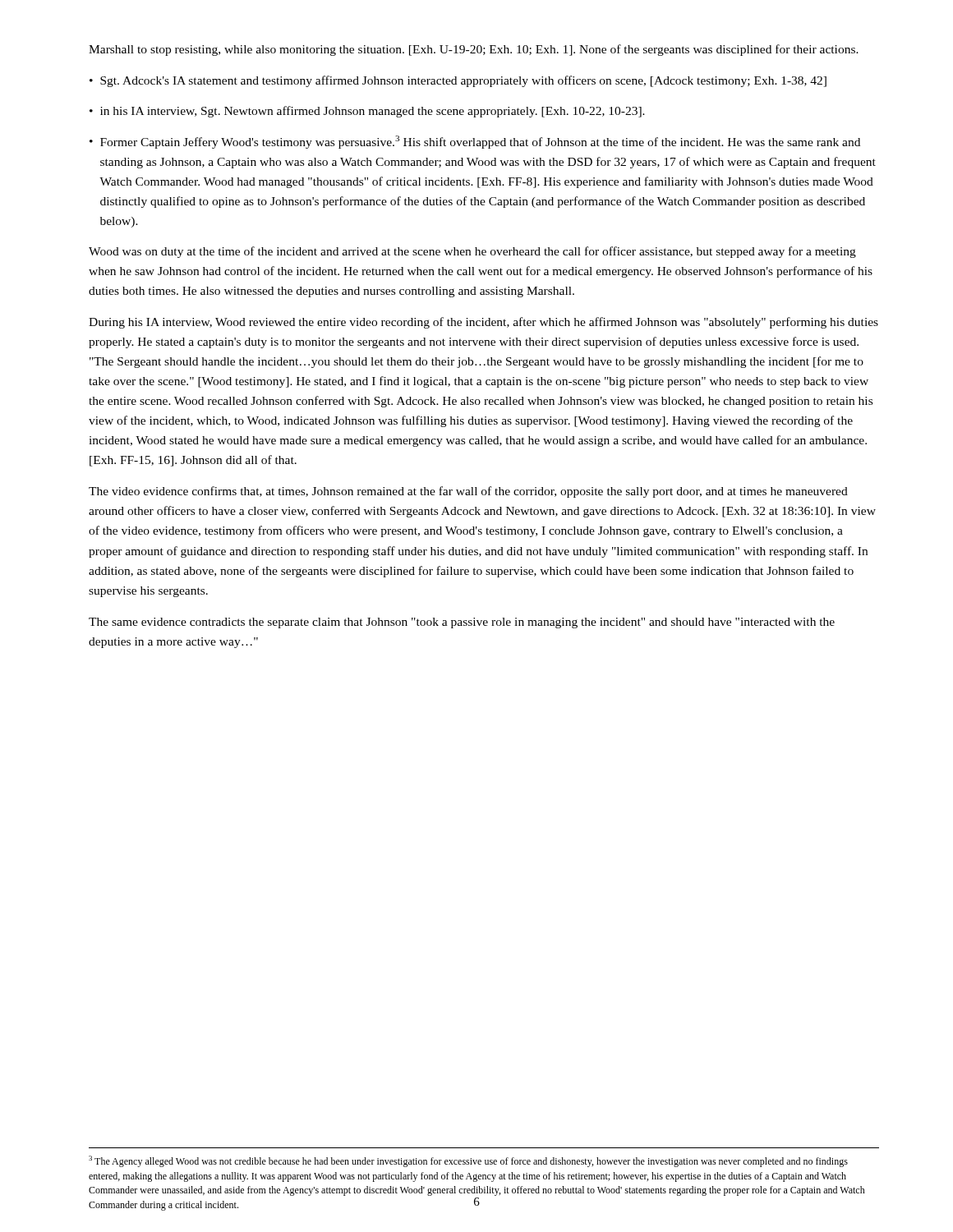Find the text starting "During his IA interview, Wood"

coord(484,391)
